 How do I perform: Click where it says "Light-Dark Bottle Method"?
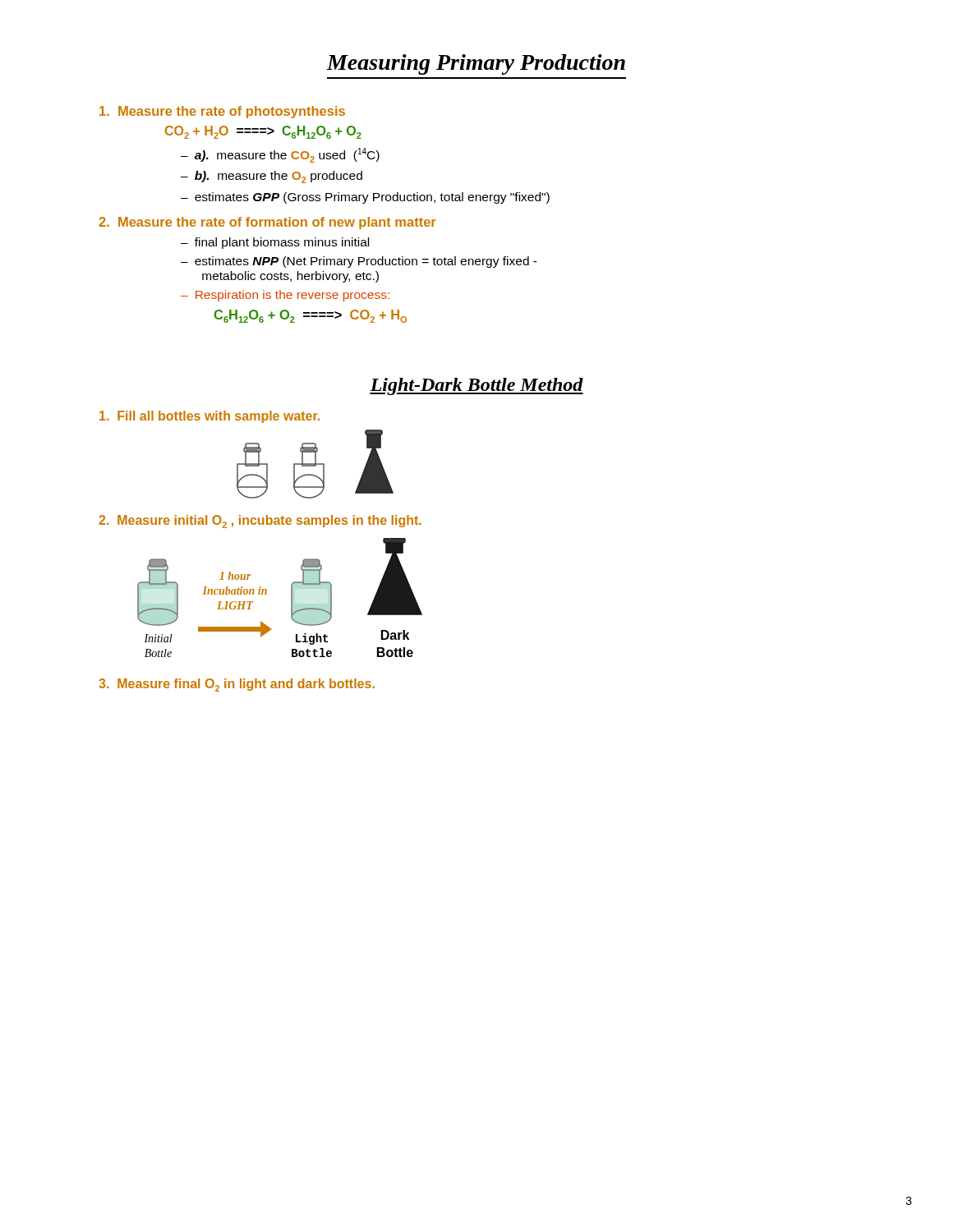point(476,384)
